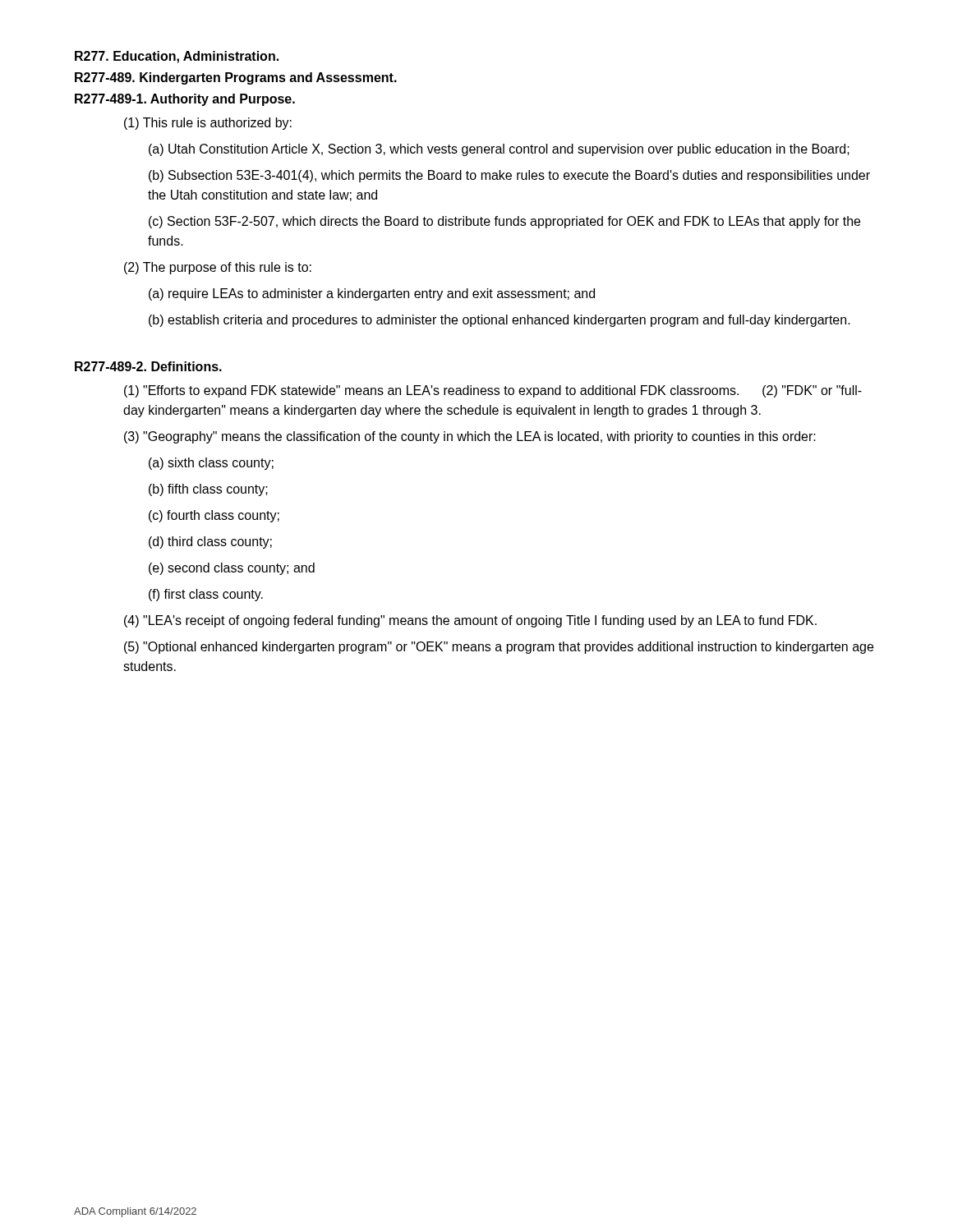
Task: Click on the element starting "(f) first class county."
Action: tap(206, 594)
